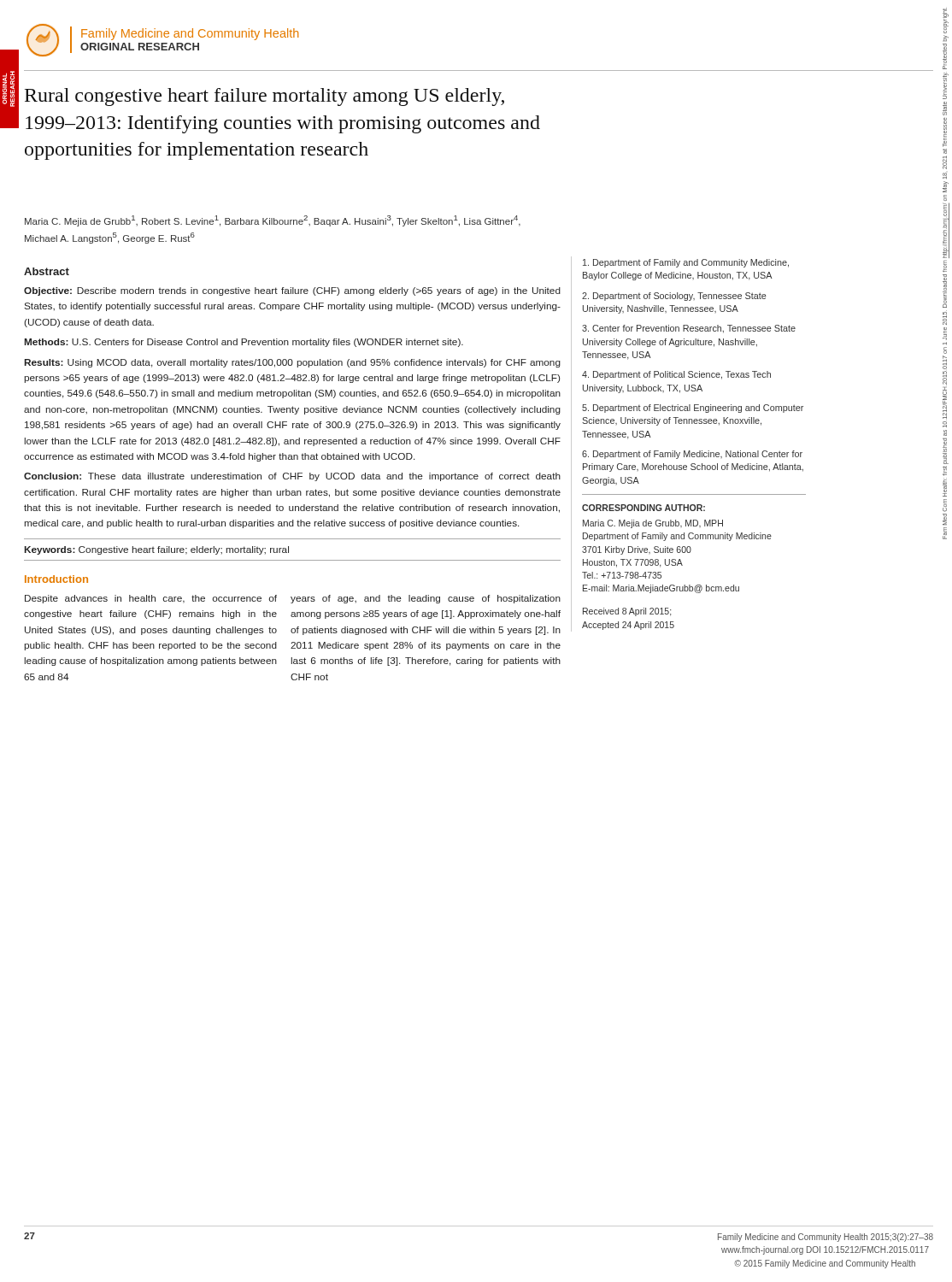Select the text block that says "Department of Electrical"
The image size is (952, 1282).
[693, 421]
